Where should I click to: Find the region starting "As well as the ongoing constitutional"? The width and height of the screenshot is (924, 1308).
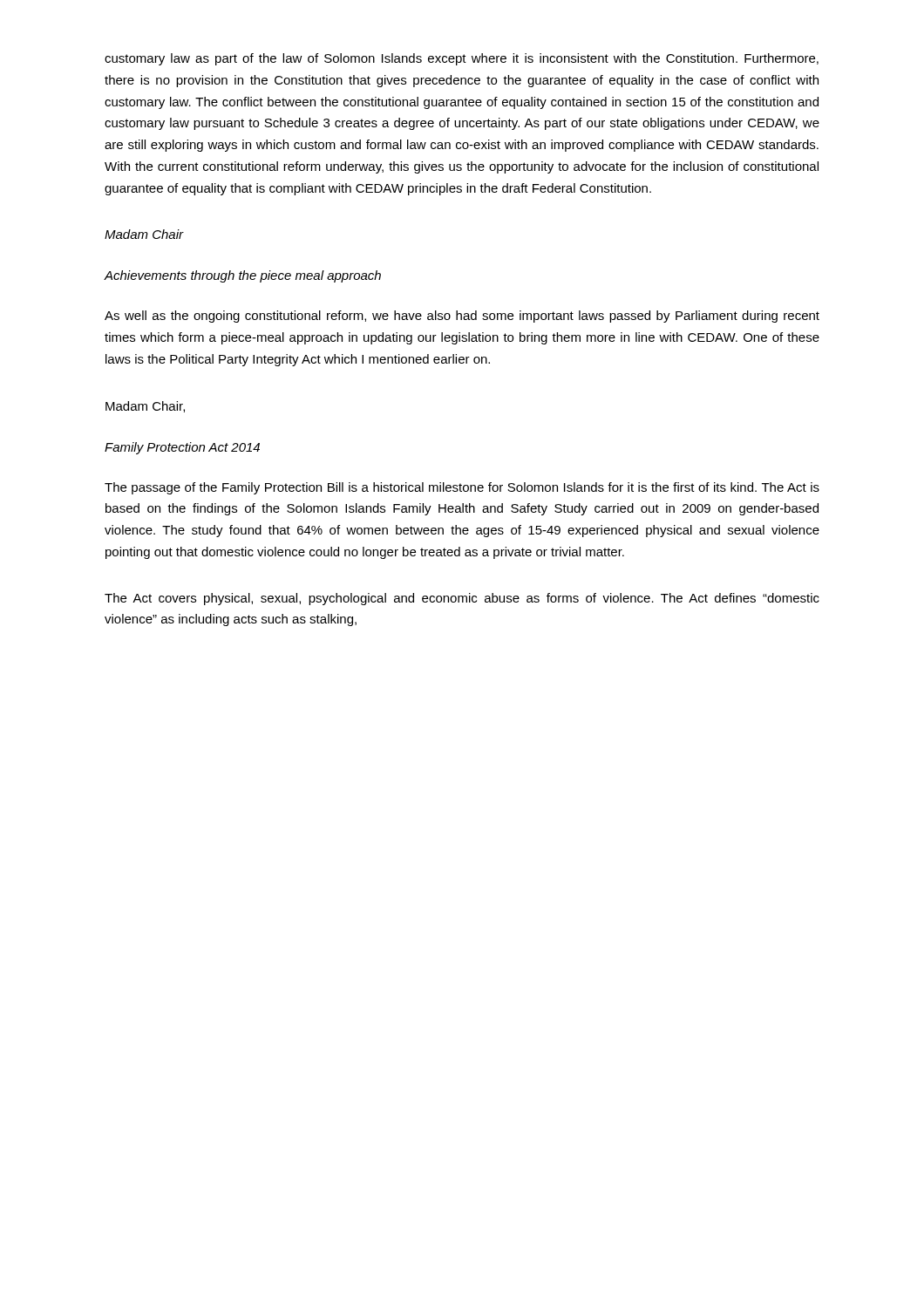click(462, 337)
